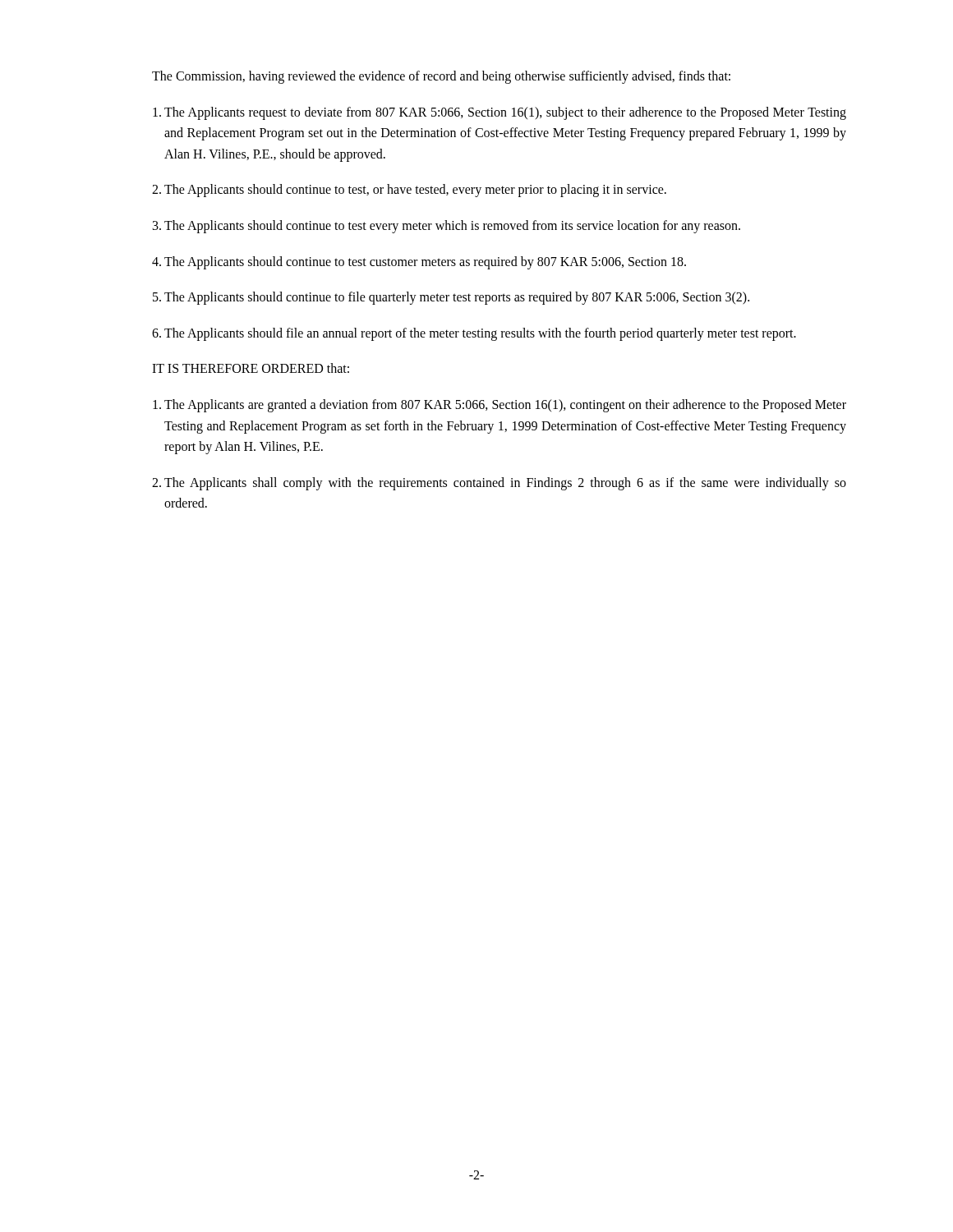The width and height of the screenshot is (953, 1232).
Task: Point to the block beginning "6. The Applicants should file"
Action: tap(476, 333)
